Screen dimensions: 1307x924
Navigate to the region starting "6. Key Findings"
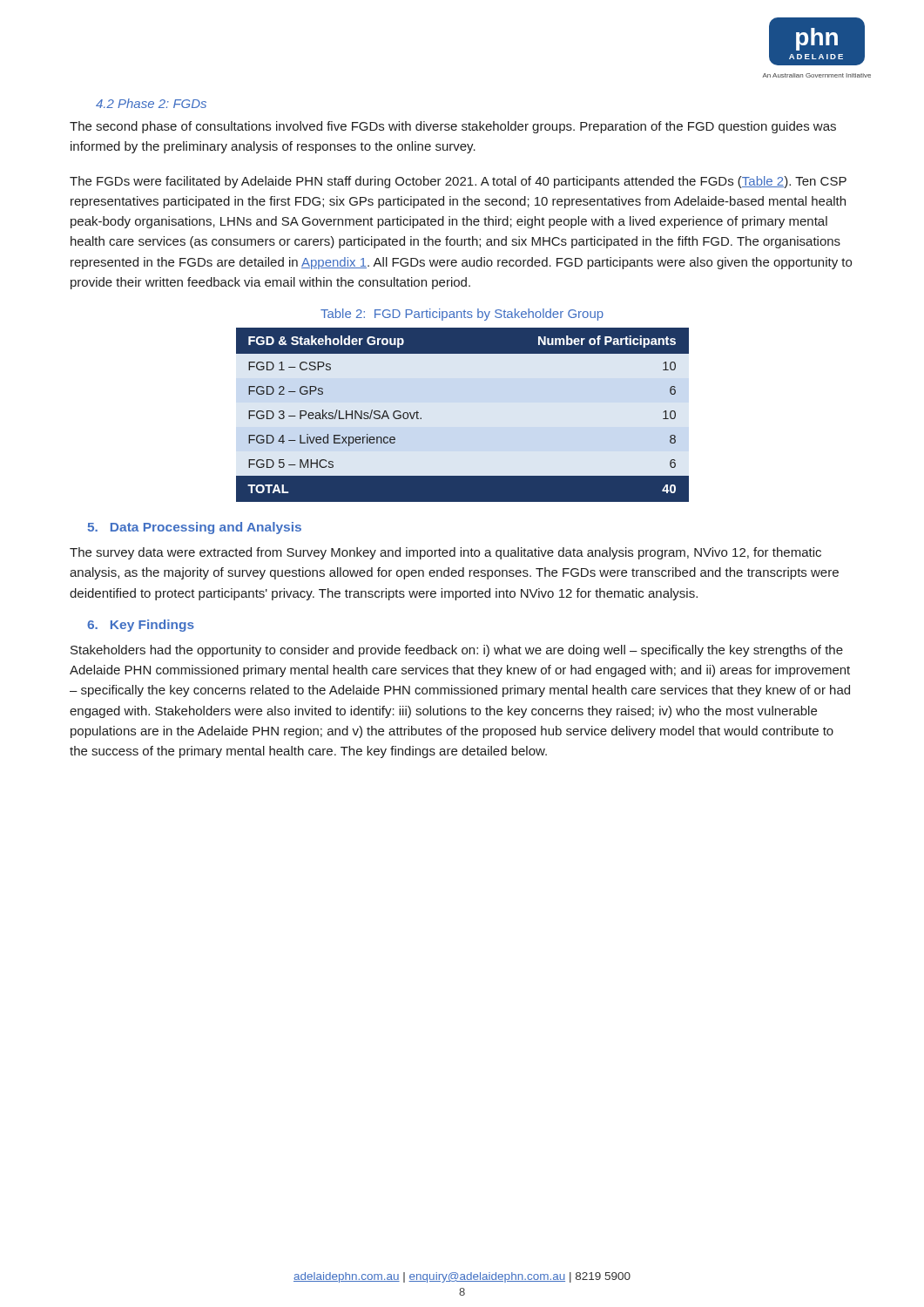point(141,624)
